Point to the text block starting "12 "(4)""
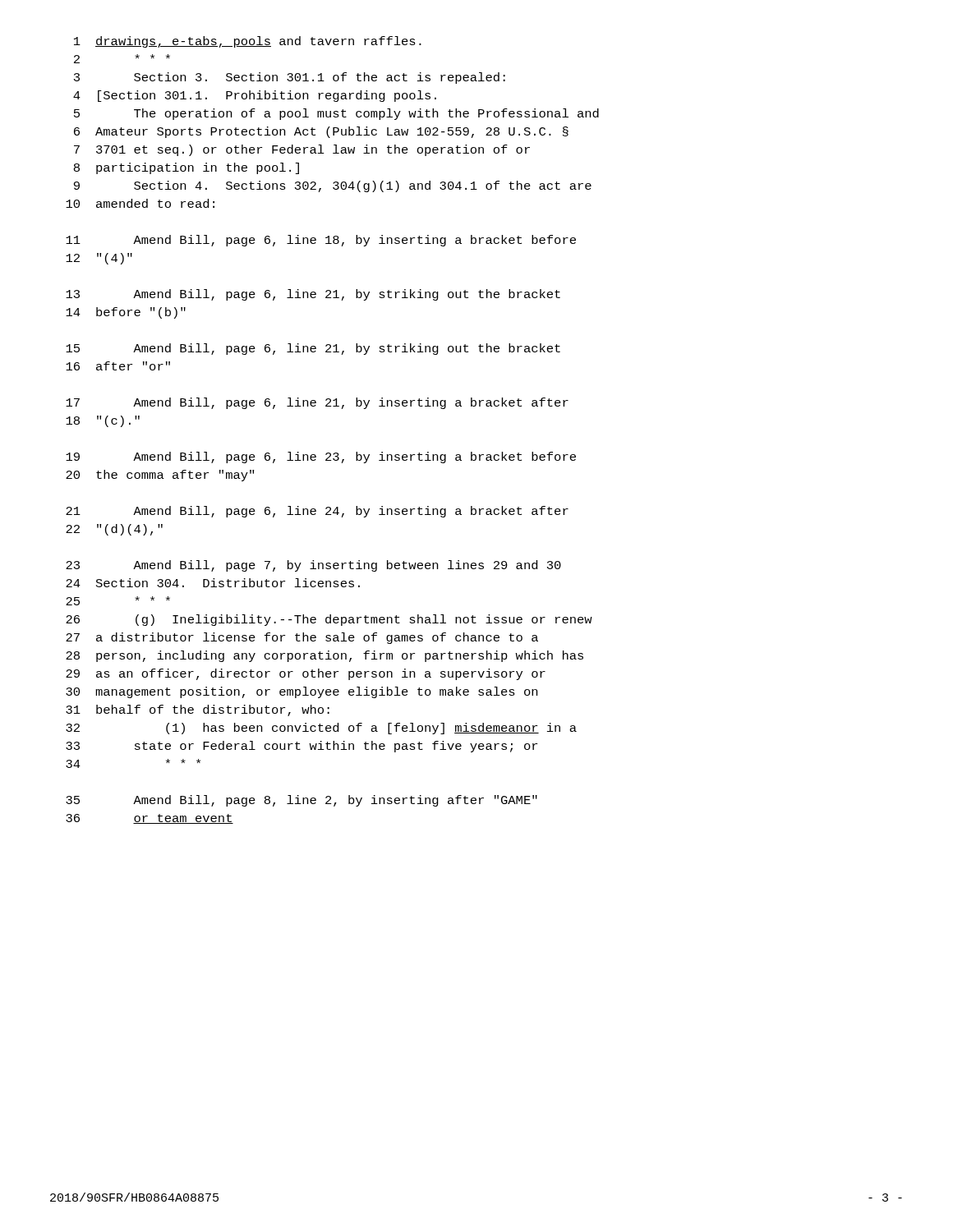Screen dimensions: 1232x953 (99, 259)
